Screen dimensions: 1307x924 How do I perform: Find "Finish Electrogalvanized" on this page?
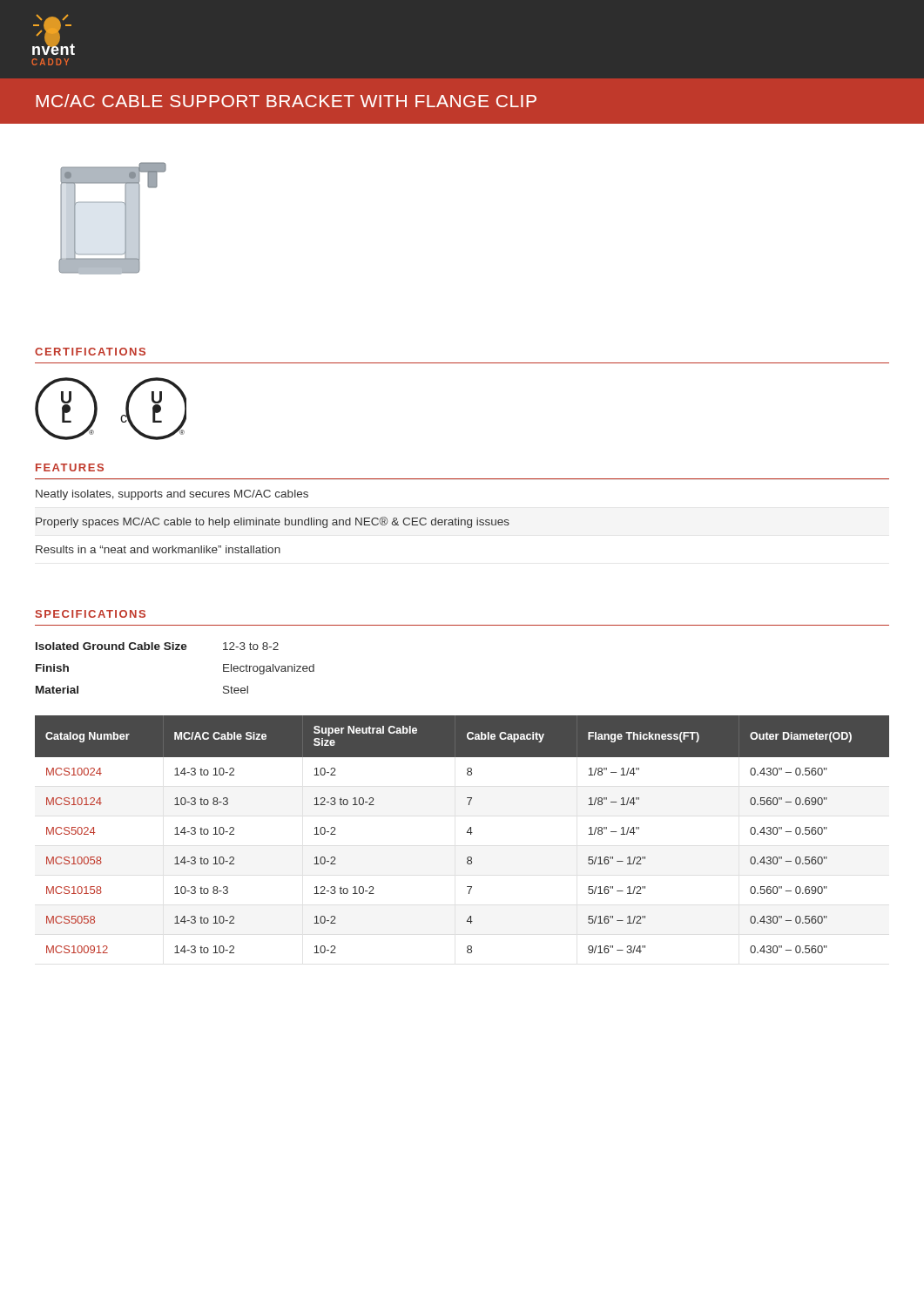click(x=54, y=669)
